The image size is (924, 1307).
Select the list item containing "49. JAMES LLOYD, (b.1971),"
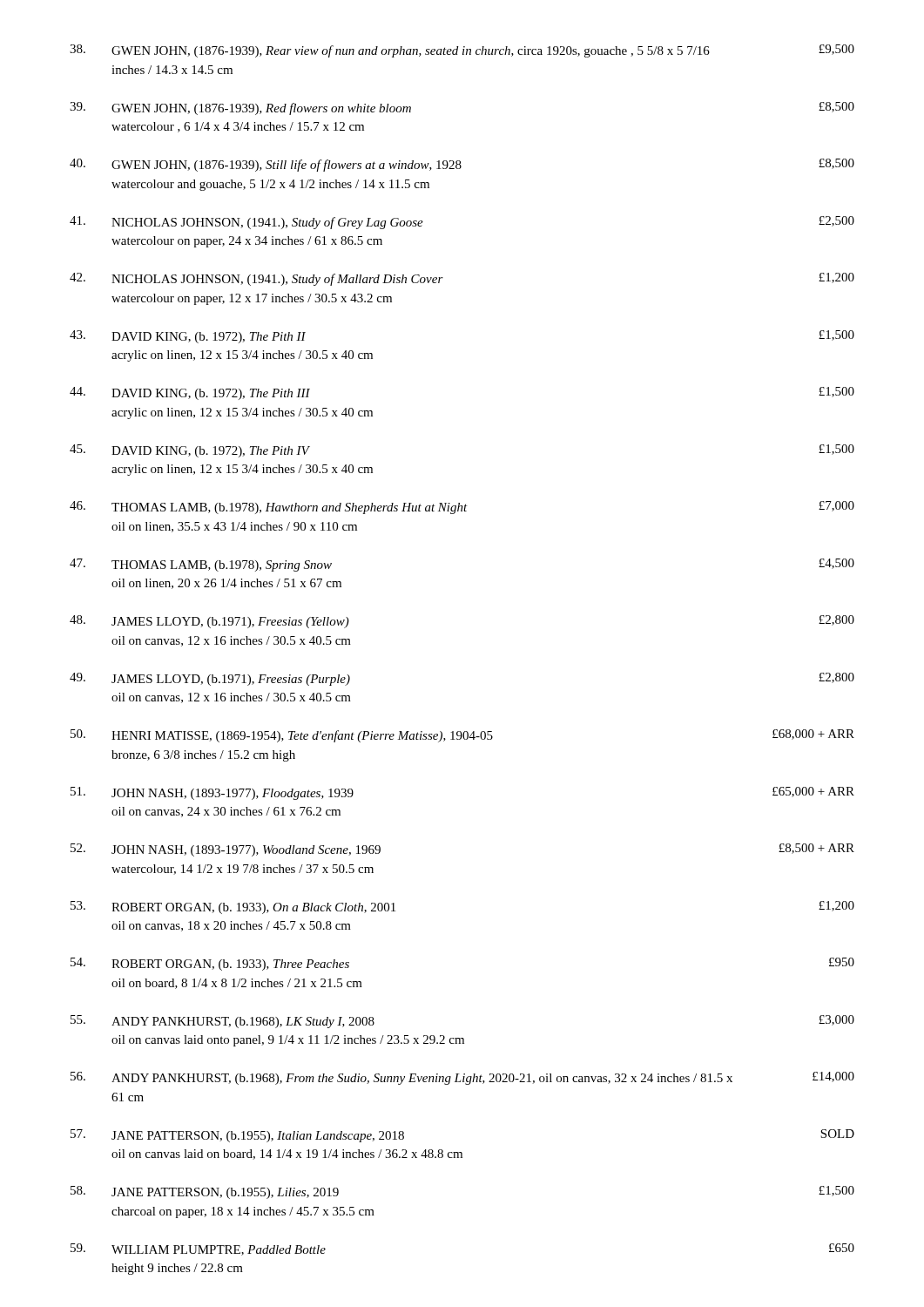230,679
